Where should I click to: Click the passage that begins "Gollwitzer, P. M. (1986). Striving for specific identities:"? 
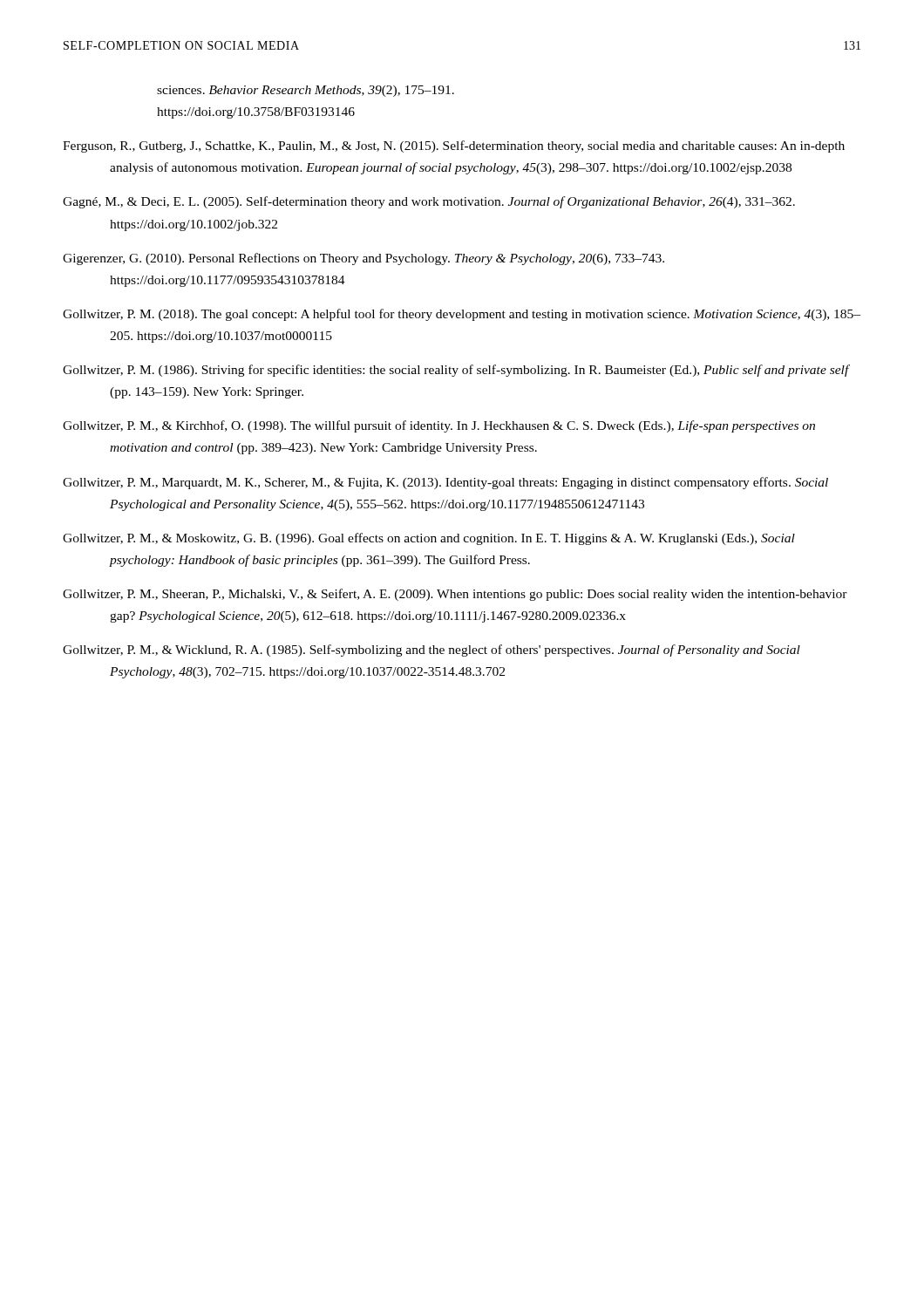coord(456,380)
